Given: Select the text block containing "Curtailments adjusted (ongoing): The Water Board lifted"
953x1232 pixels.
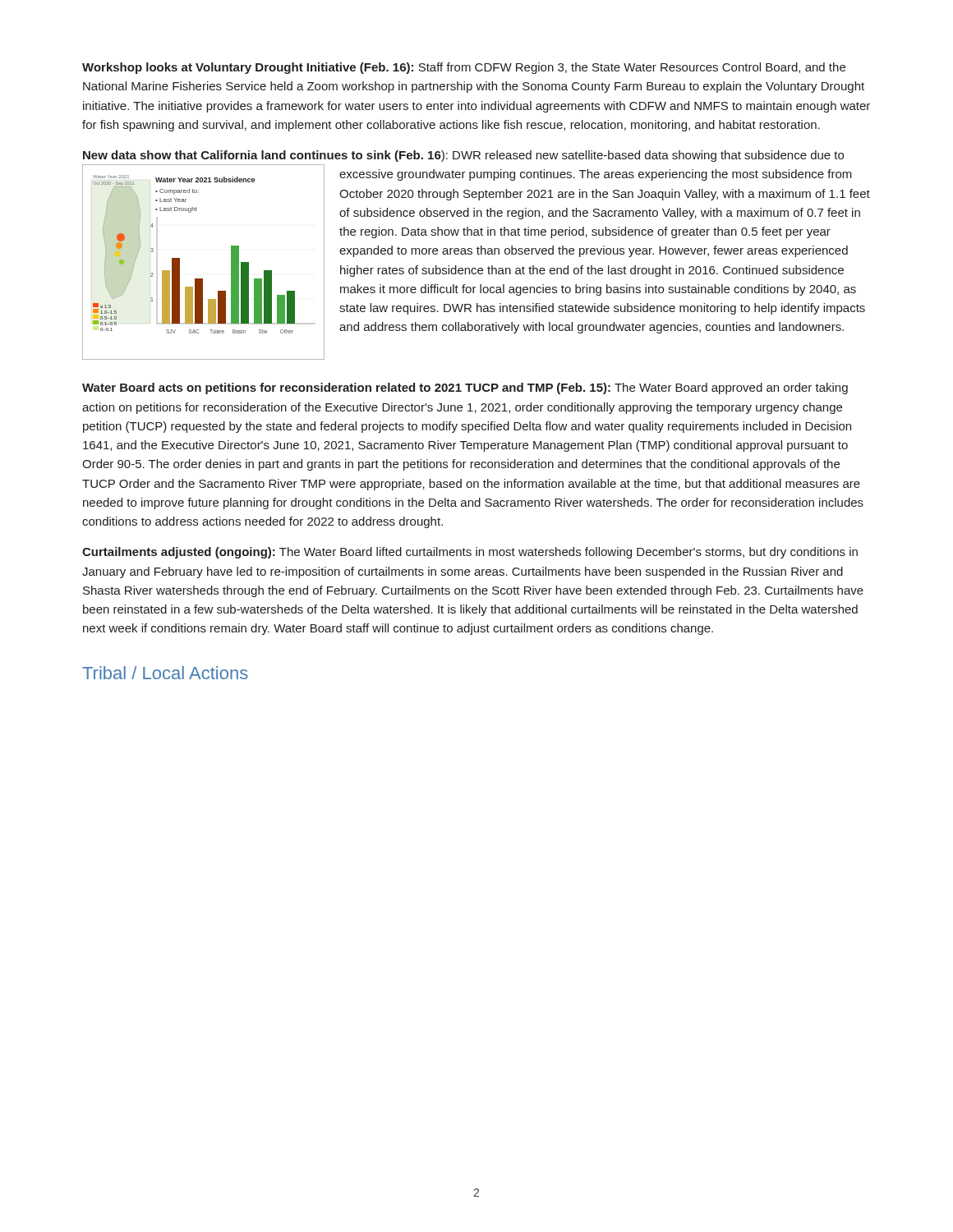Looking at the screenshot, I should tap(473, 590).
